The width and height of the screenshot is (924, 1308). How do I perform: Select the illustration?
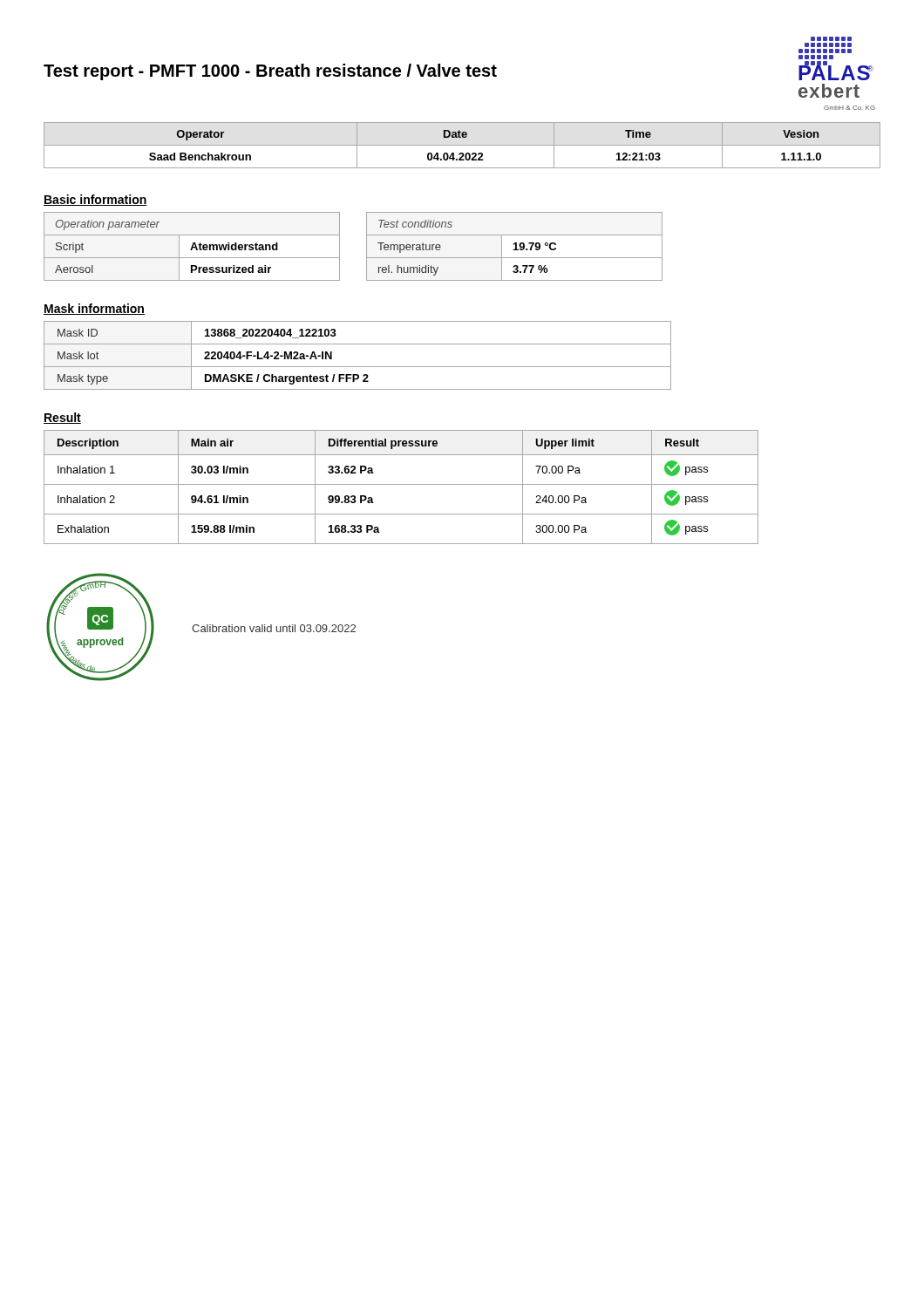(100, 628)
